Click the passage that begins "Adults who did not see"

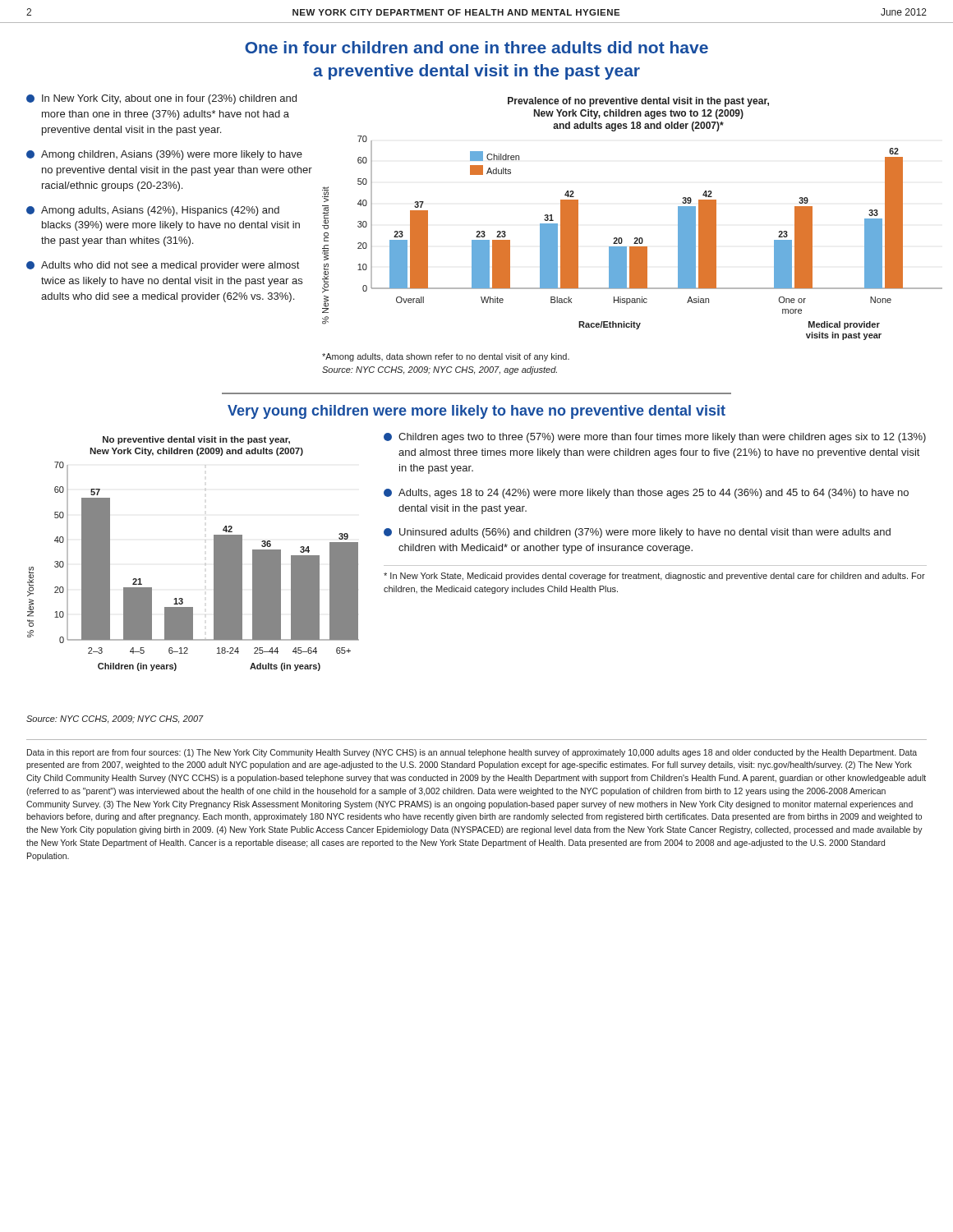coord(169,281)
